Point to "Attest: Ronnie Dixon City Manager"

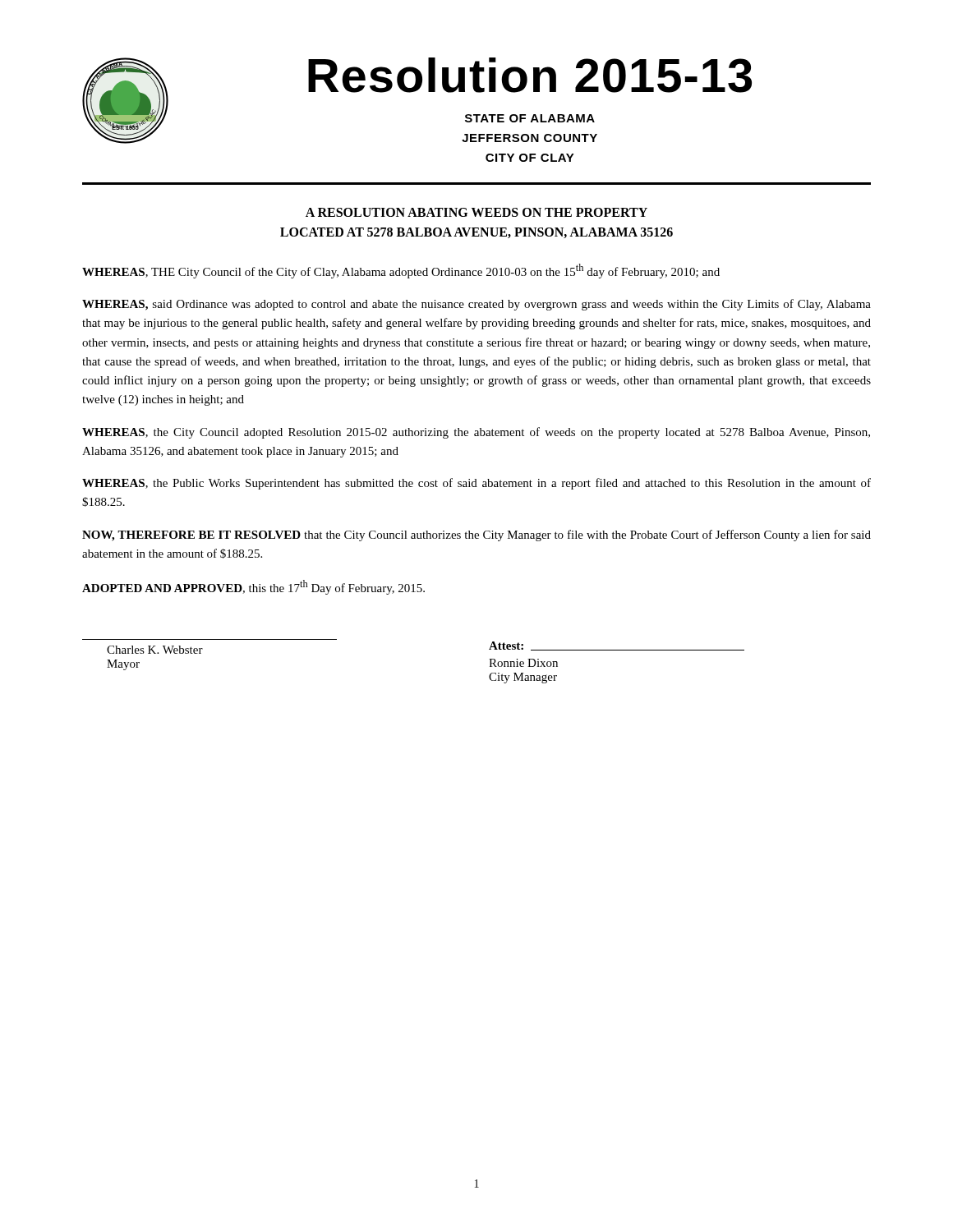pyautogui.click(x=617, y=646)
